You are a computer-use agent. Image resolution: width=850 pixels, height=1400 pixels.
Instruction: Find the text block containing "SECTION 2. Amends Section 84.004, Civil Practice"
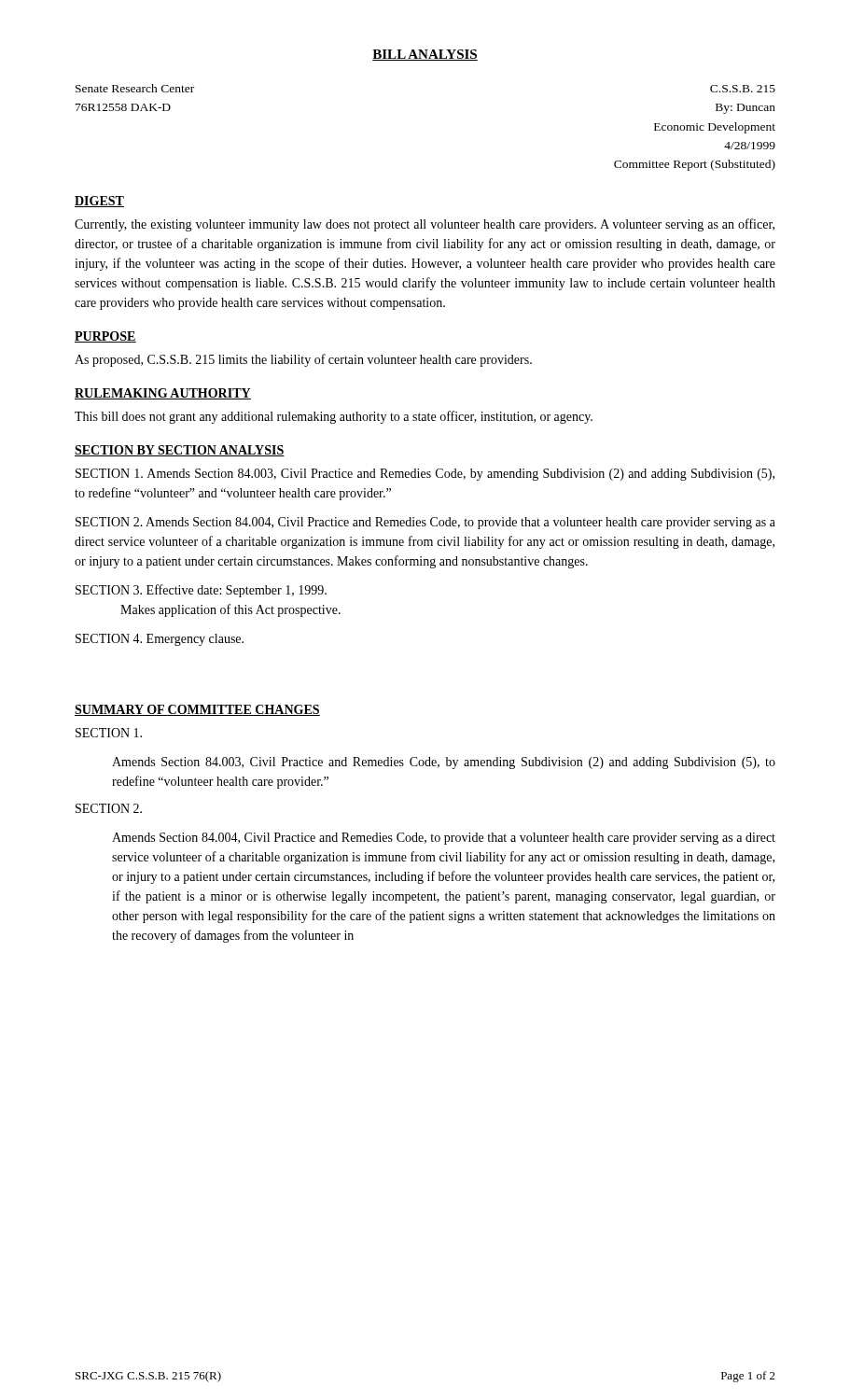coord(425,542)
